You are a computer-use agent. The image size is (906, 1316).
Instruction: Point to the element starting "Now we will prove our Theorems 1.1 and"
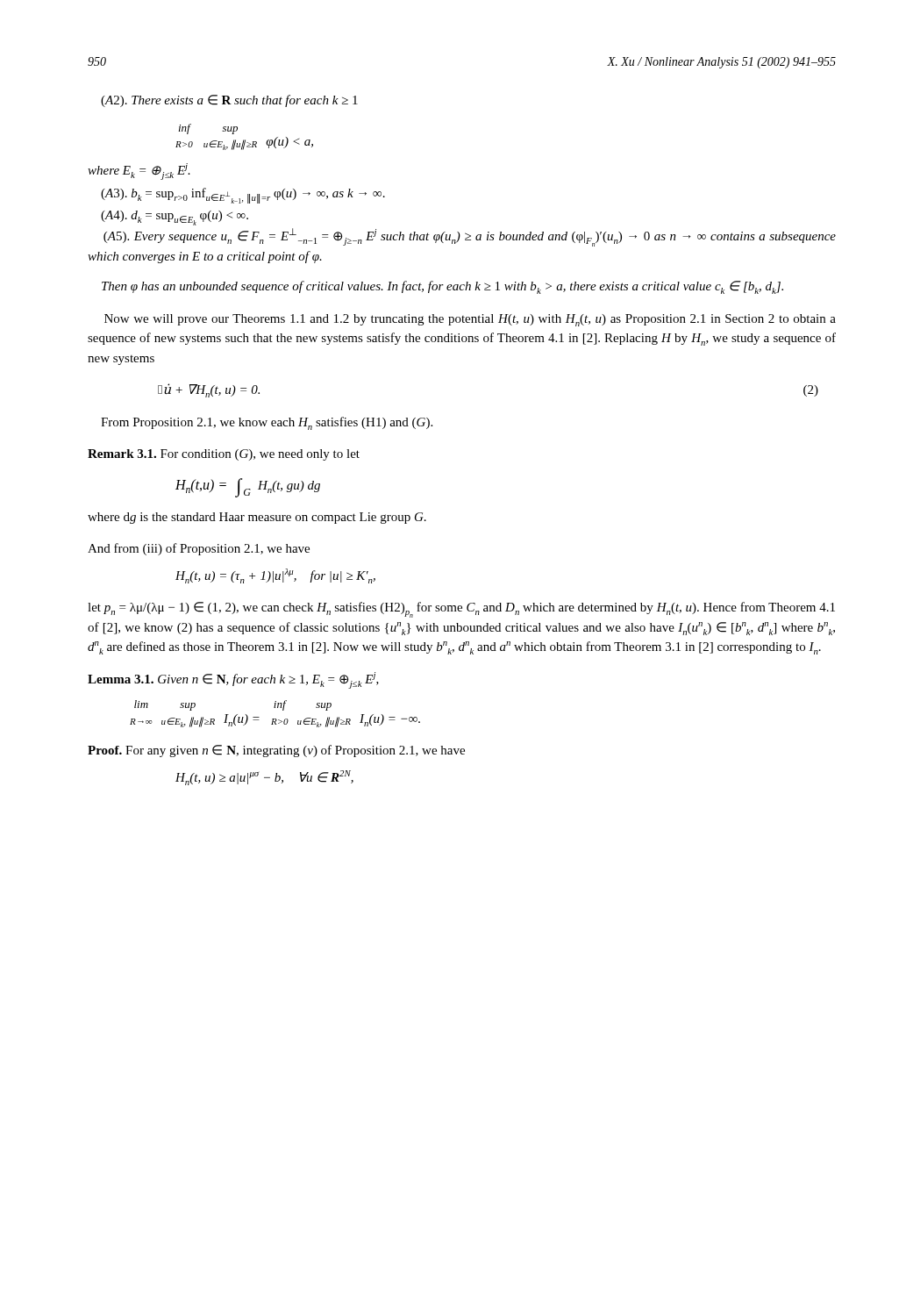tap(462, 338)
